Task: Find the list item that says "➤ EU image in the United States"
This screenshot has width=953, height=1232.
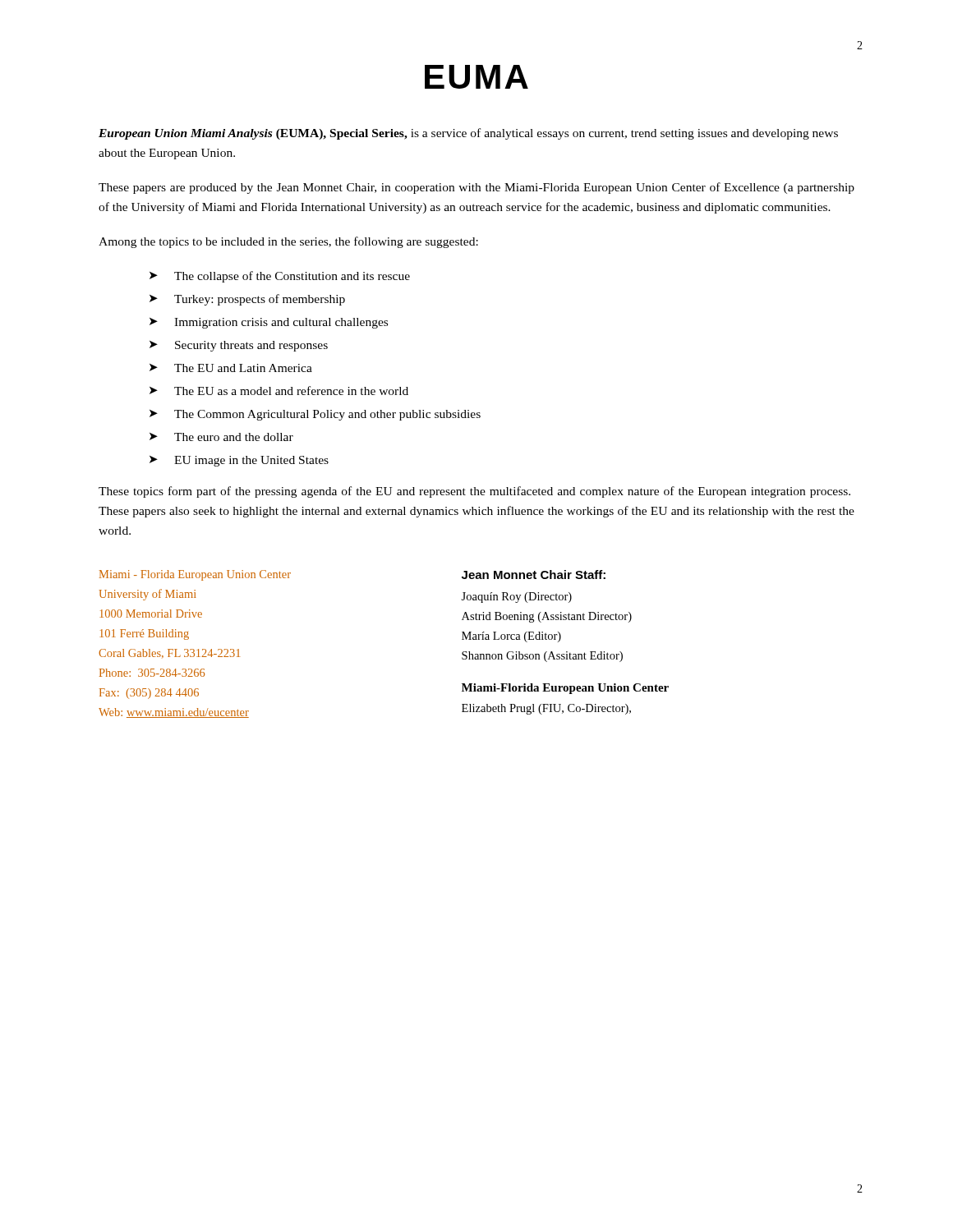Action: click(238, 460)
